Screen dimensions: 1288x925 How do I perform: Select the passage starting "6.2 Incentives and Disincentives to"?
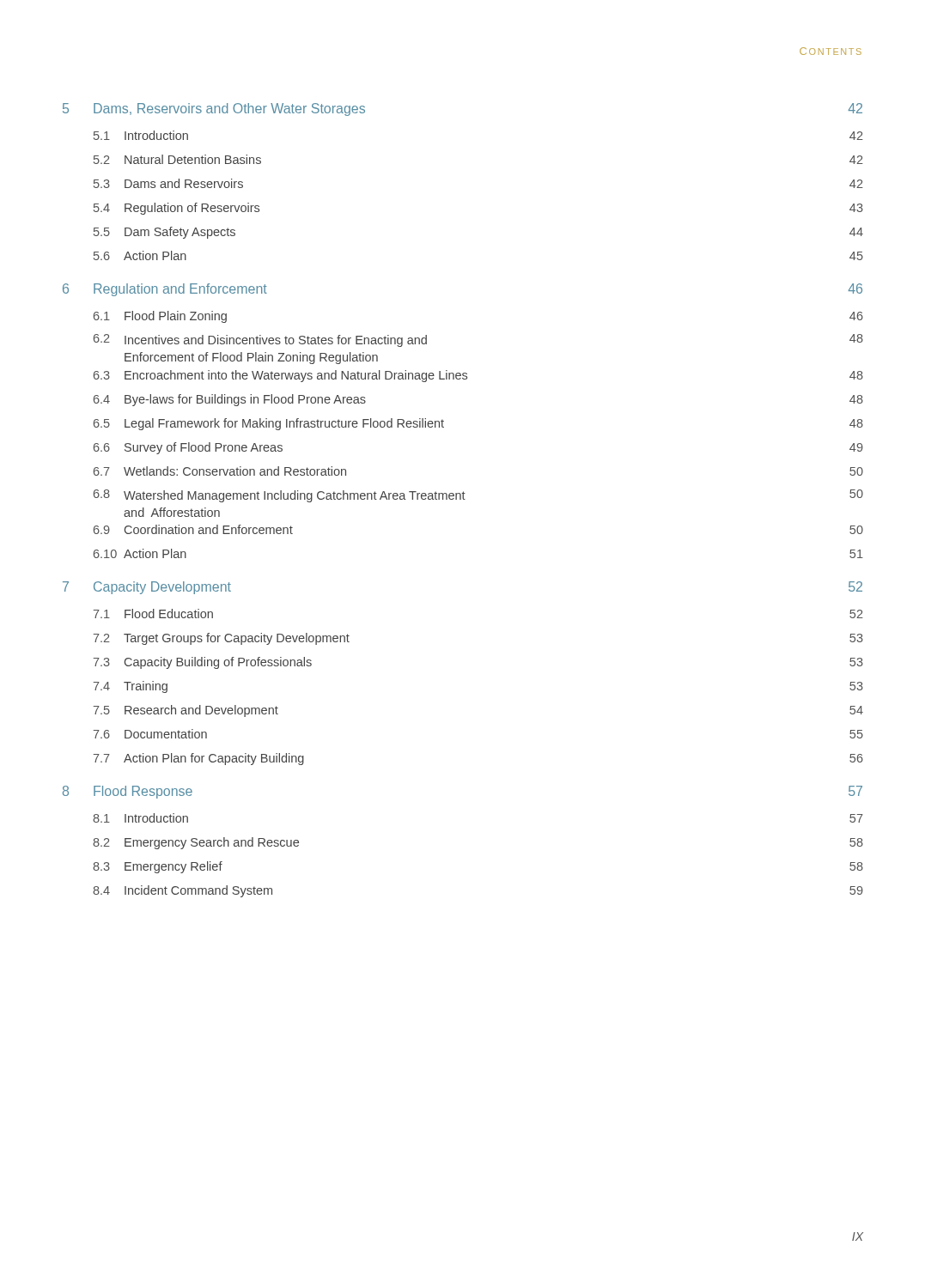pyautogui.click(x=278, y=340)
